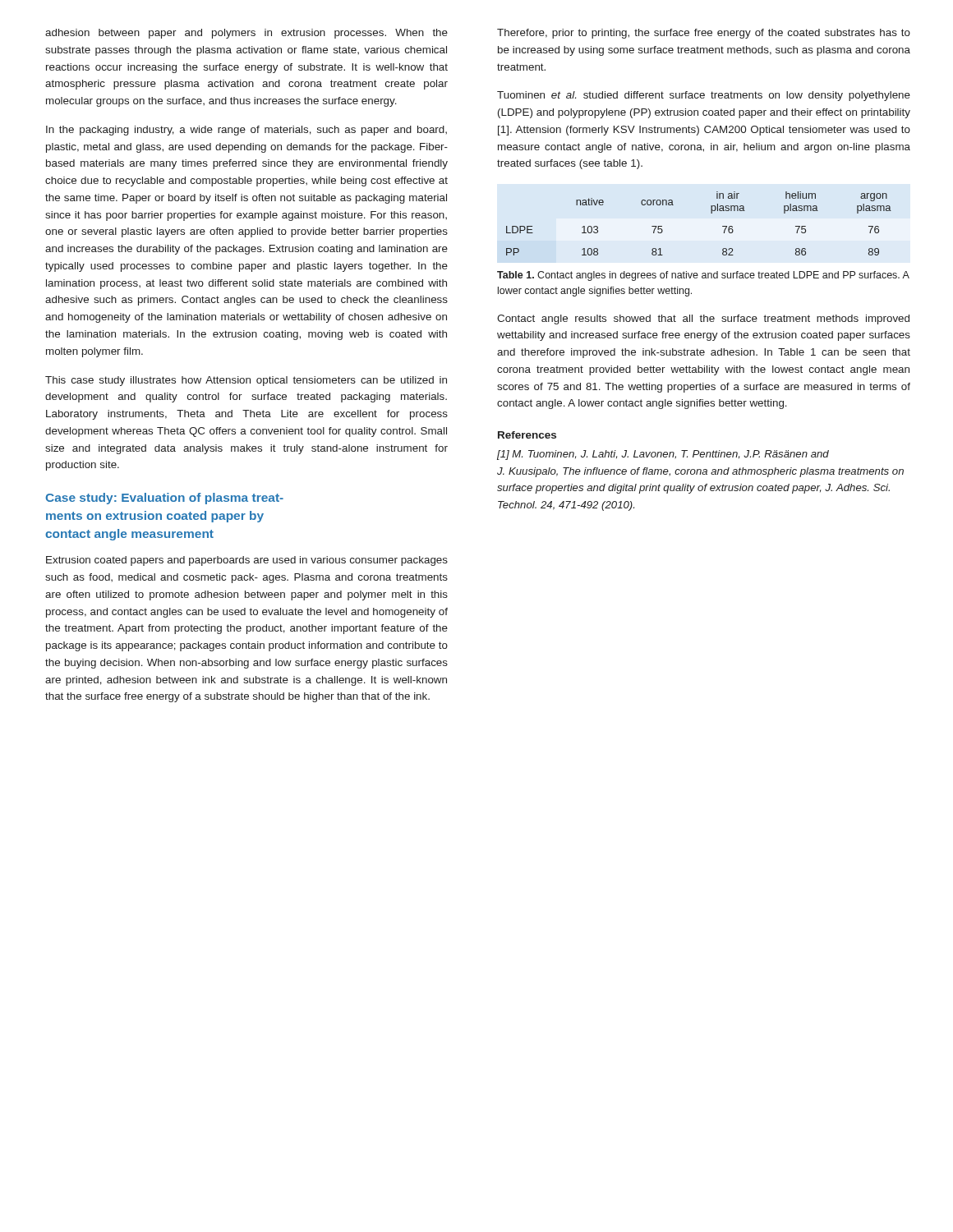The width and height of the screenshot is (953, 1232).
Task: Select the region starting "Case study: Evaluation of plasma treat-ments on"
Action: point(164,515)
